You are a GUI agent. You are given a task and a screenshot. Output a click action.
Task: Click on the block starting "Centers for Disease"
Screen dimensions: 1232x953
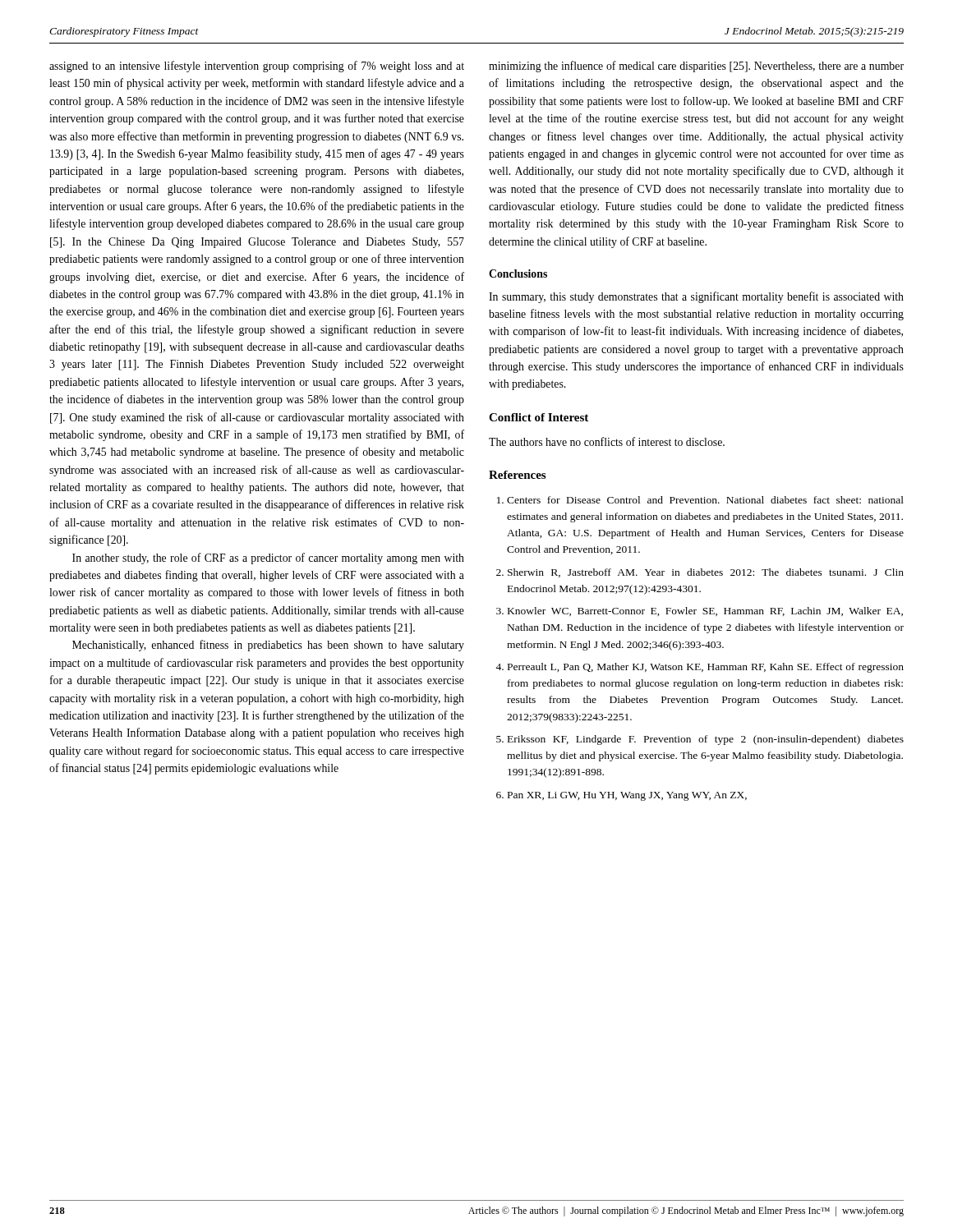tap(705, 525)
